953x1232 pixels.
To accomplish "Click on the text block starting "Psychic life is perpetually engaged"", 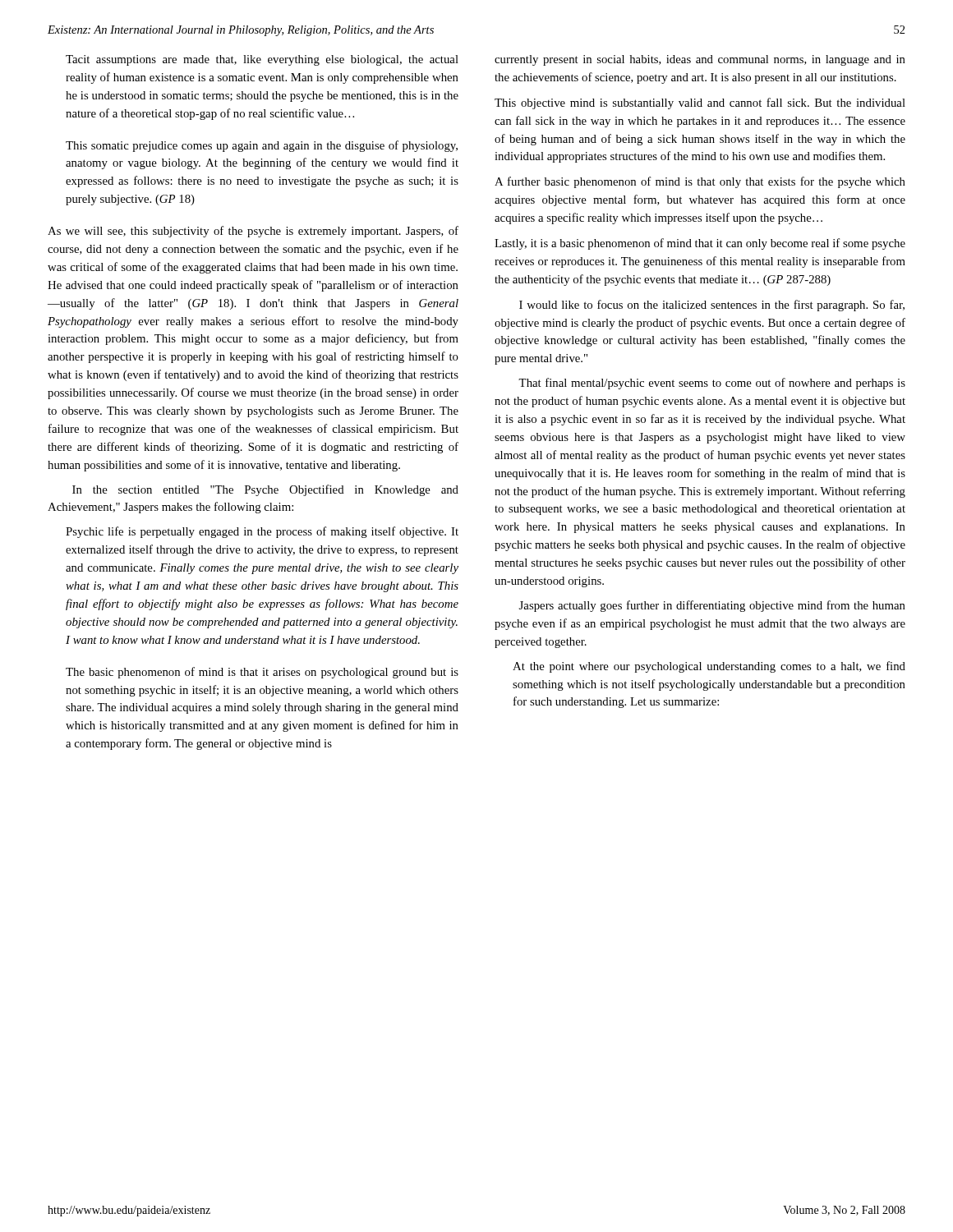I will [262, 586].
